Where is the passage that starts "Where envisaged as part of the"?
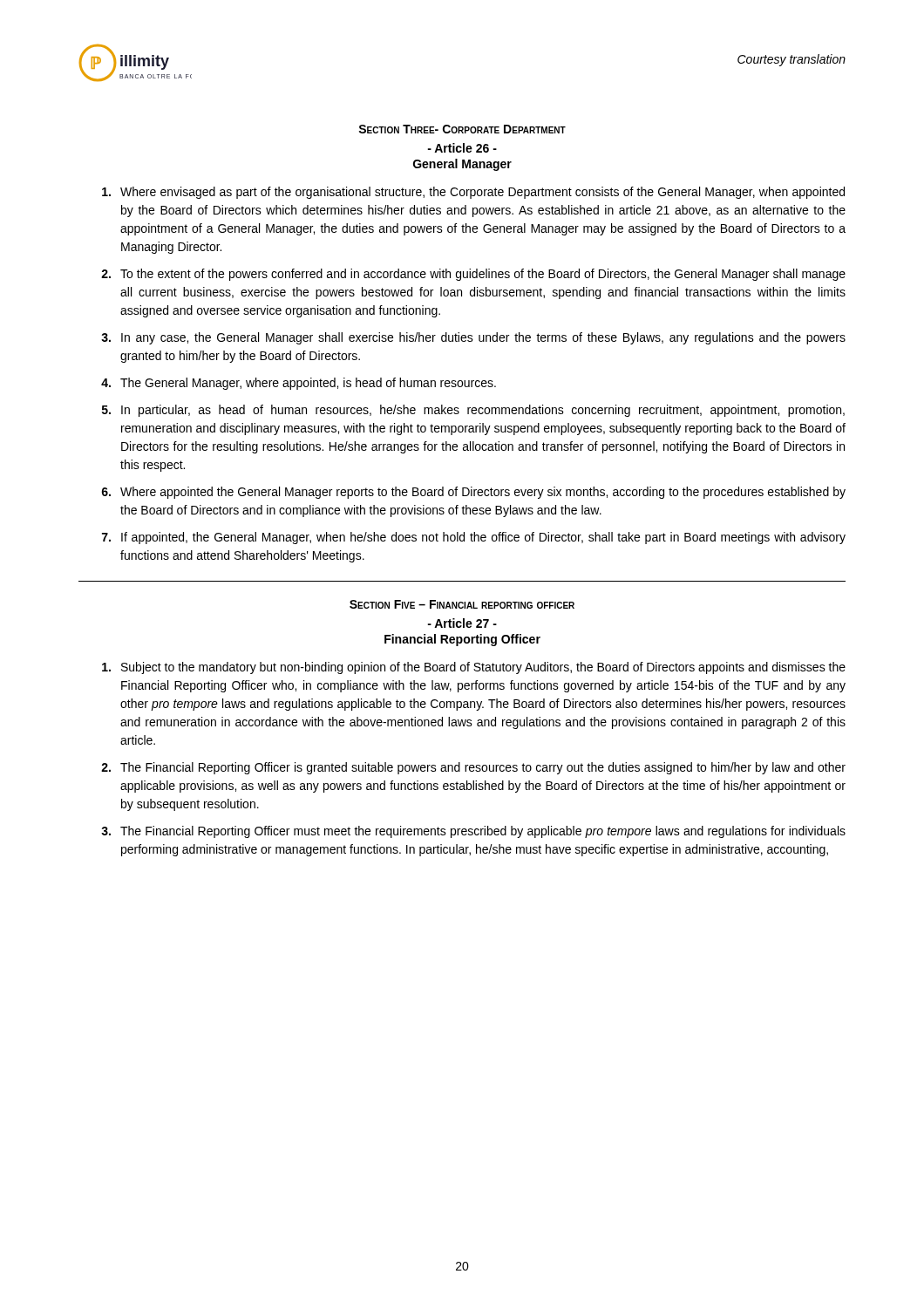This screenshot has width=924, height=1308. pyautogui.click(x=462, y=220)
